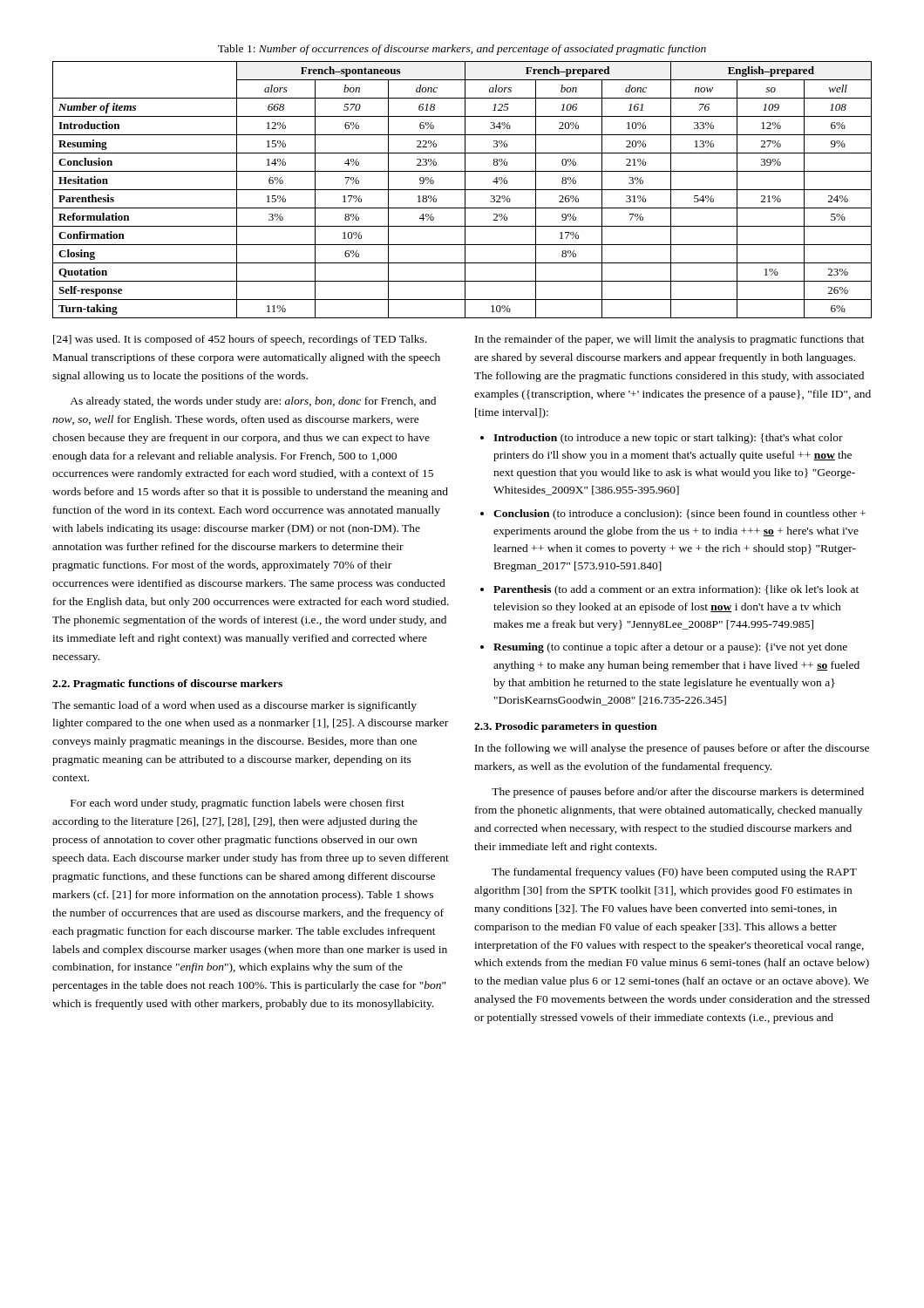This screenshot has height=1308, width=924.
Task: Point to the block starting "In the following we will analyse the presence"
Action: [673, 883]
